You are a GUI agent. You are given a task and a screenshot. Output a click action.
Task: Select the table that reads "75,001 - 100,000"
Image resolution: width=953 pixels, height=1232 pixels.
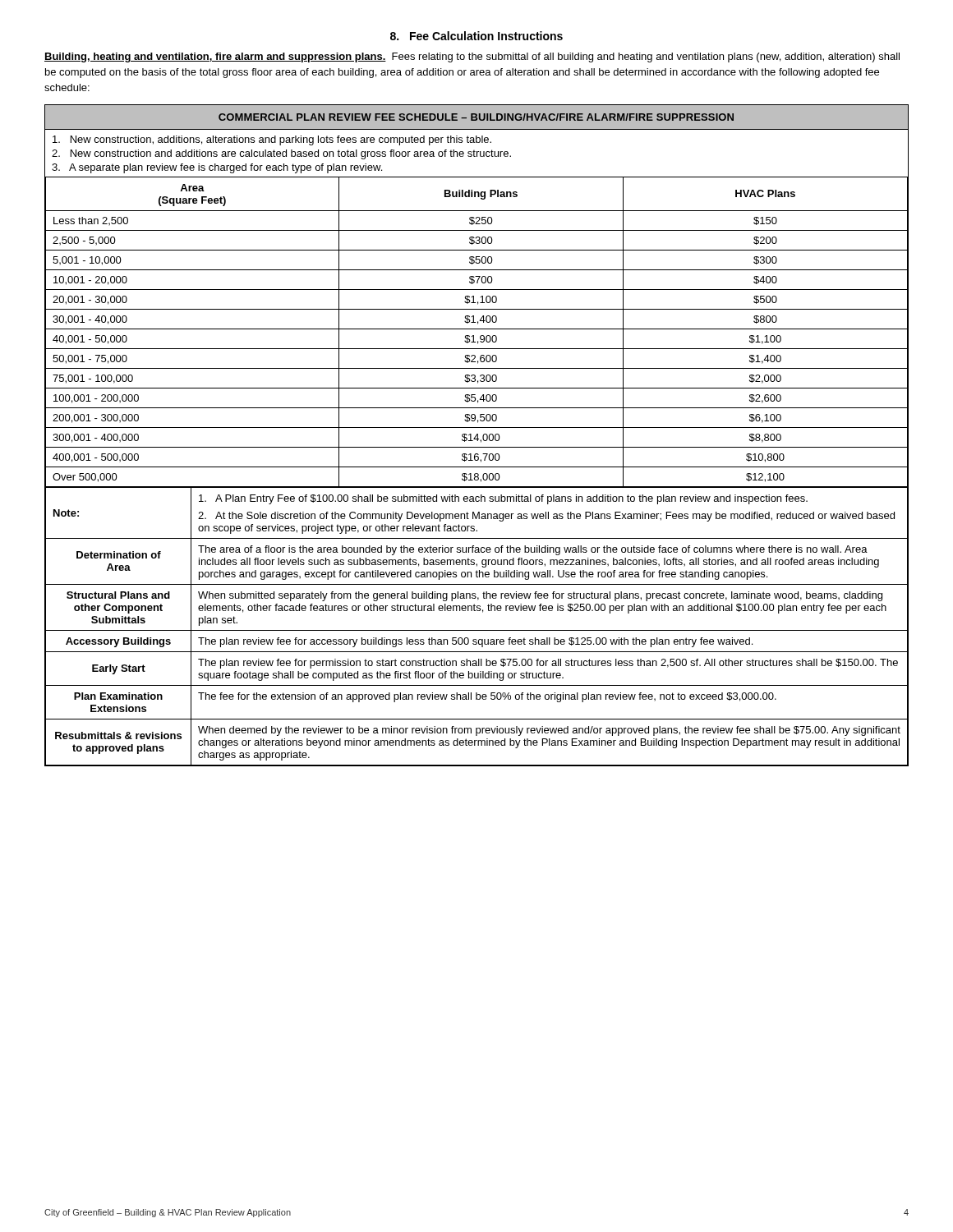pyautogui.click(x=476, y=435)
